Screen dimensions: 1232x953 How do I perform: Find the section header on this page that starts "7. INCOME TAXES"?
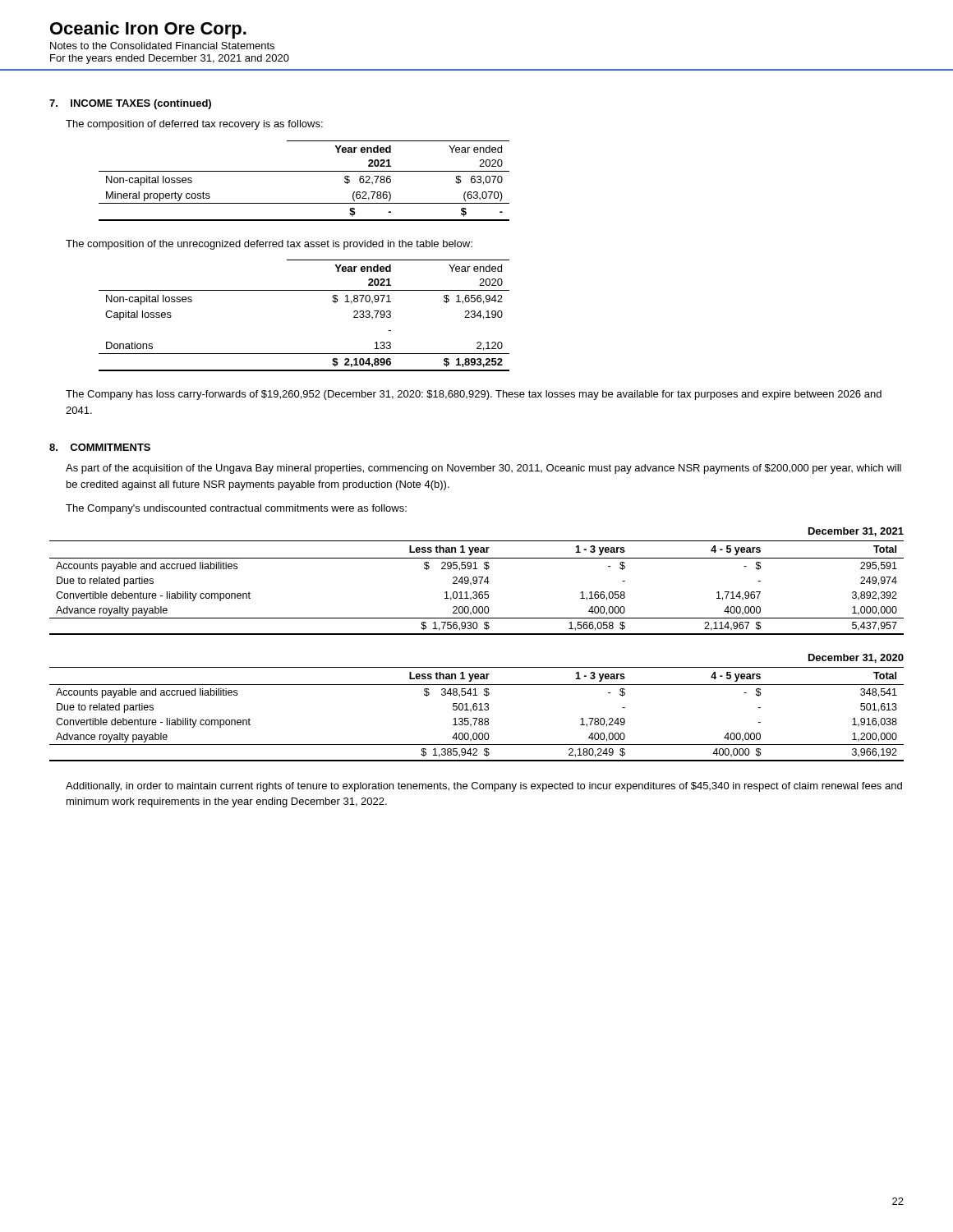[x=130, y=103]
